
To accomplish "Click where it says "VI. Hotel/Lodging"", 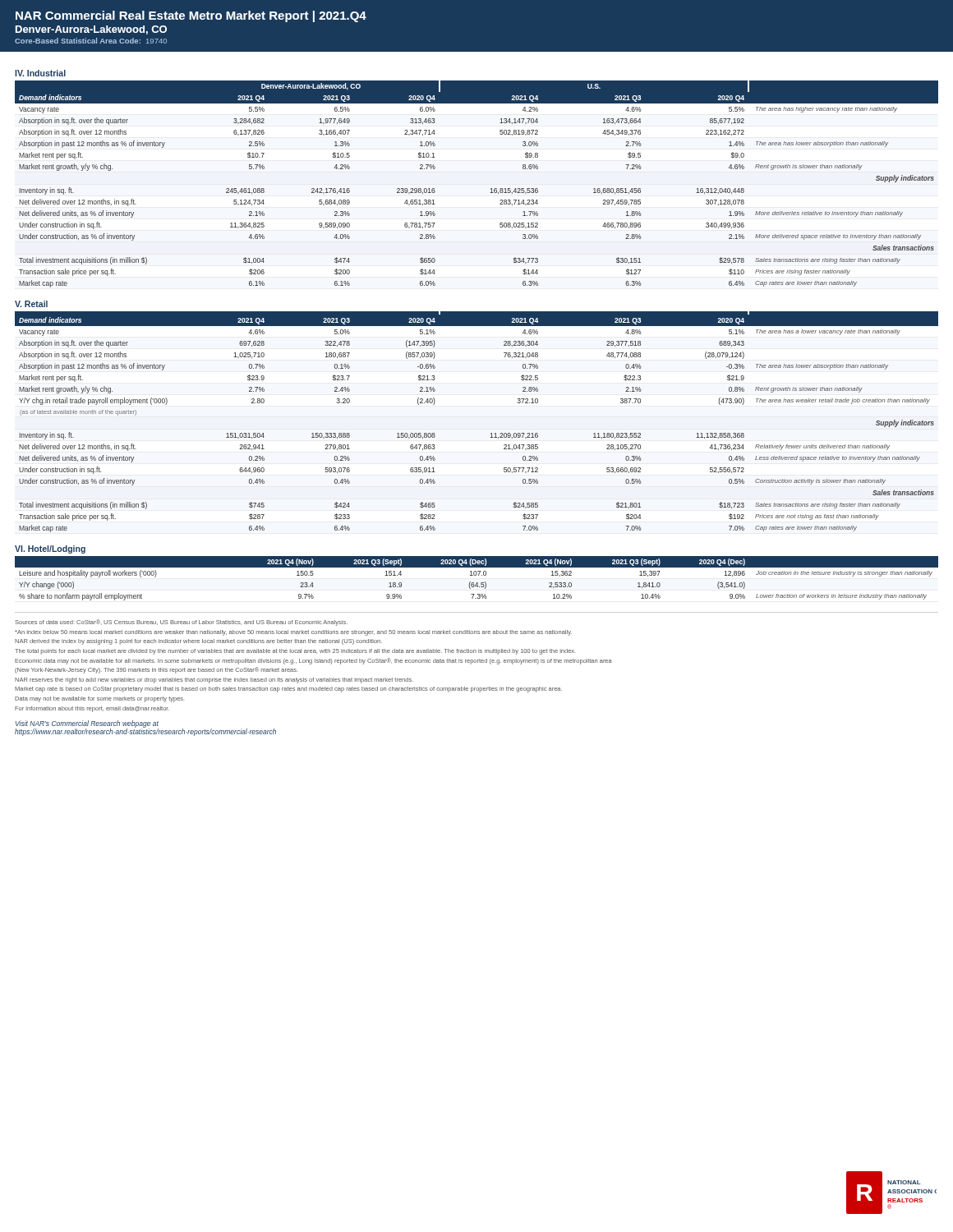I will 50,549.
